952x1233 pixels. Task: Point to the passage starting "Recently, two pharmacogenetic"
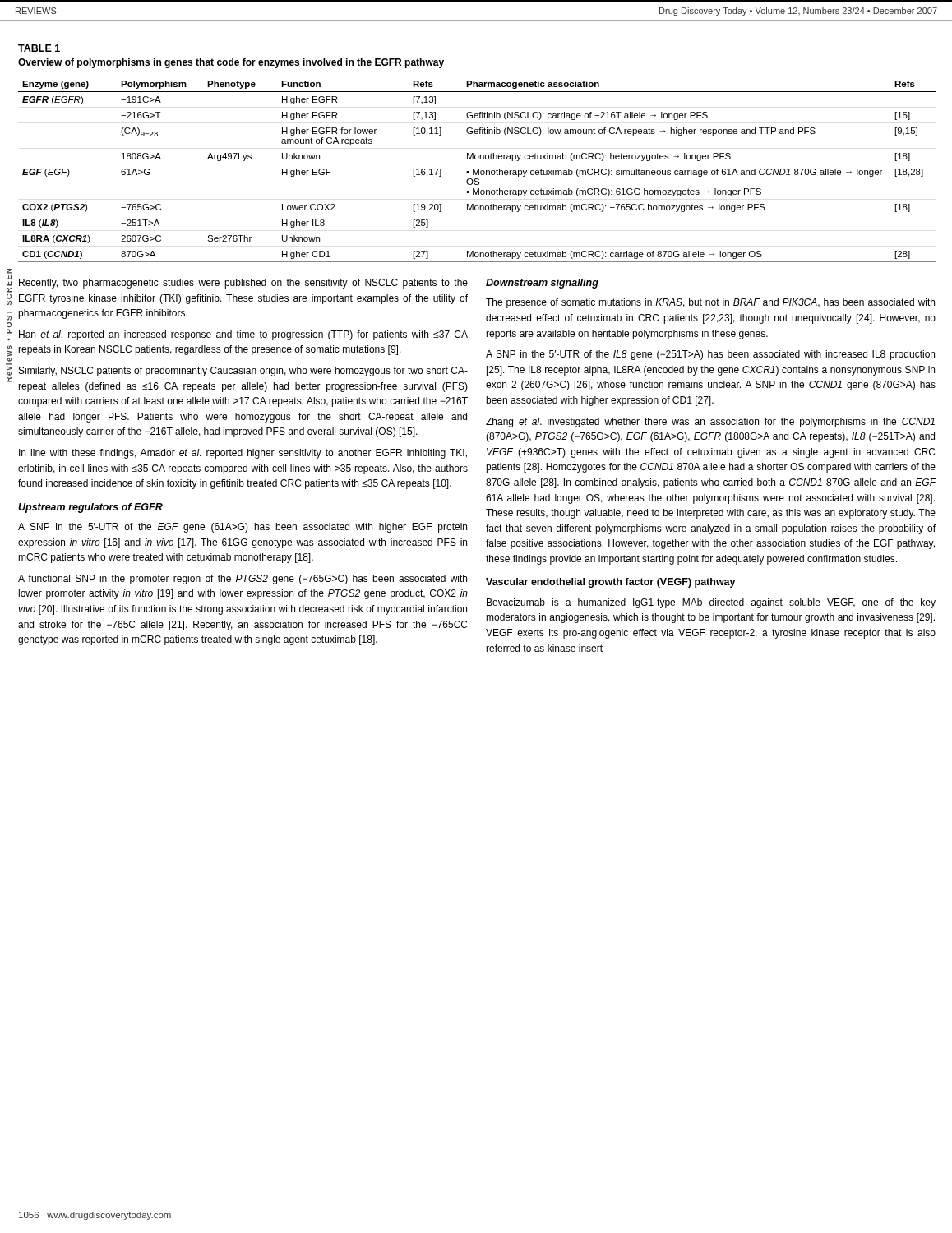[243, 383]
